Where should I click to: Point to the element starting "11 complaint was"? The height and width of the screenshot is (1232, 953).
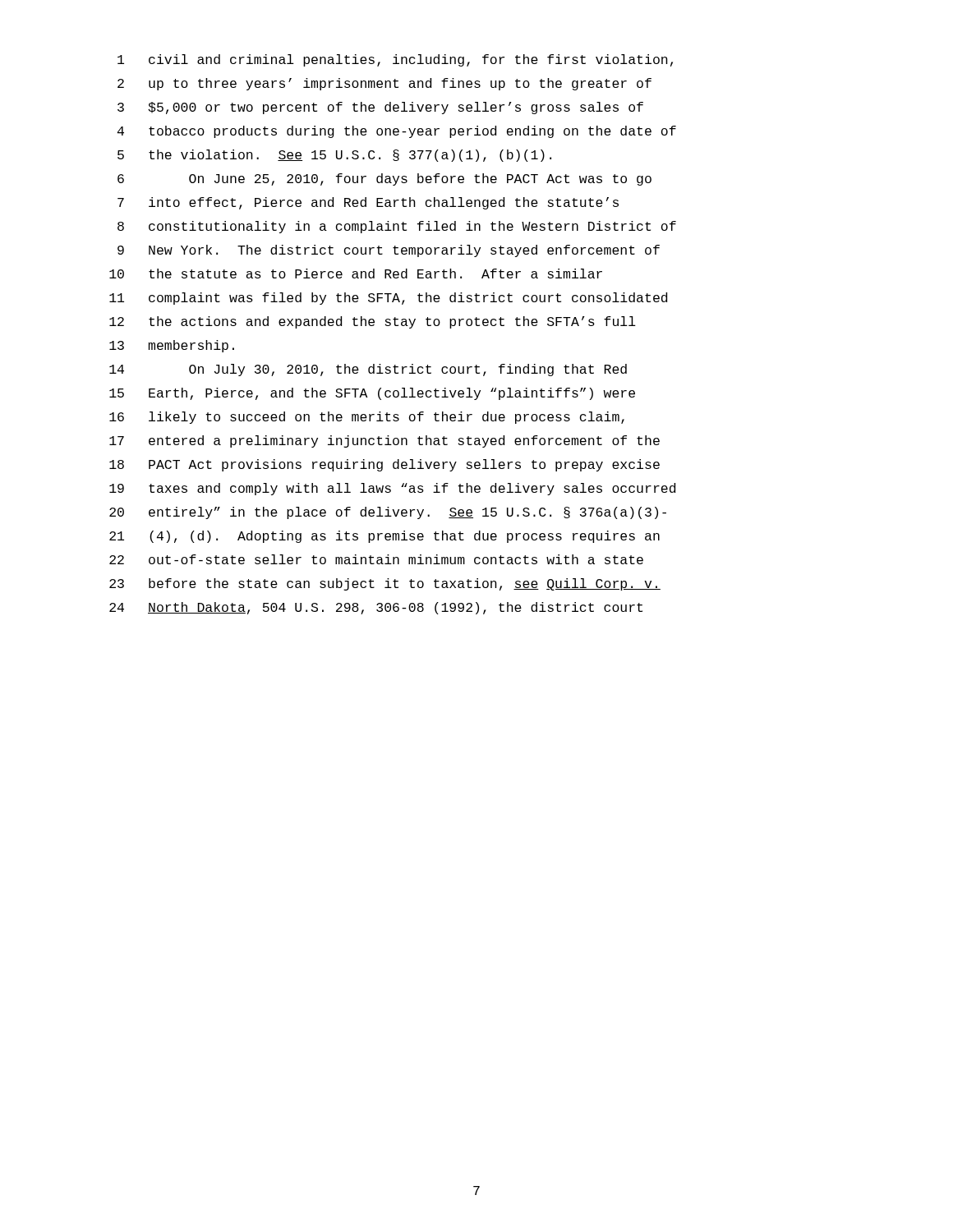(485, 299)
